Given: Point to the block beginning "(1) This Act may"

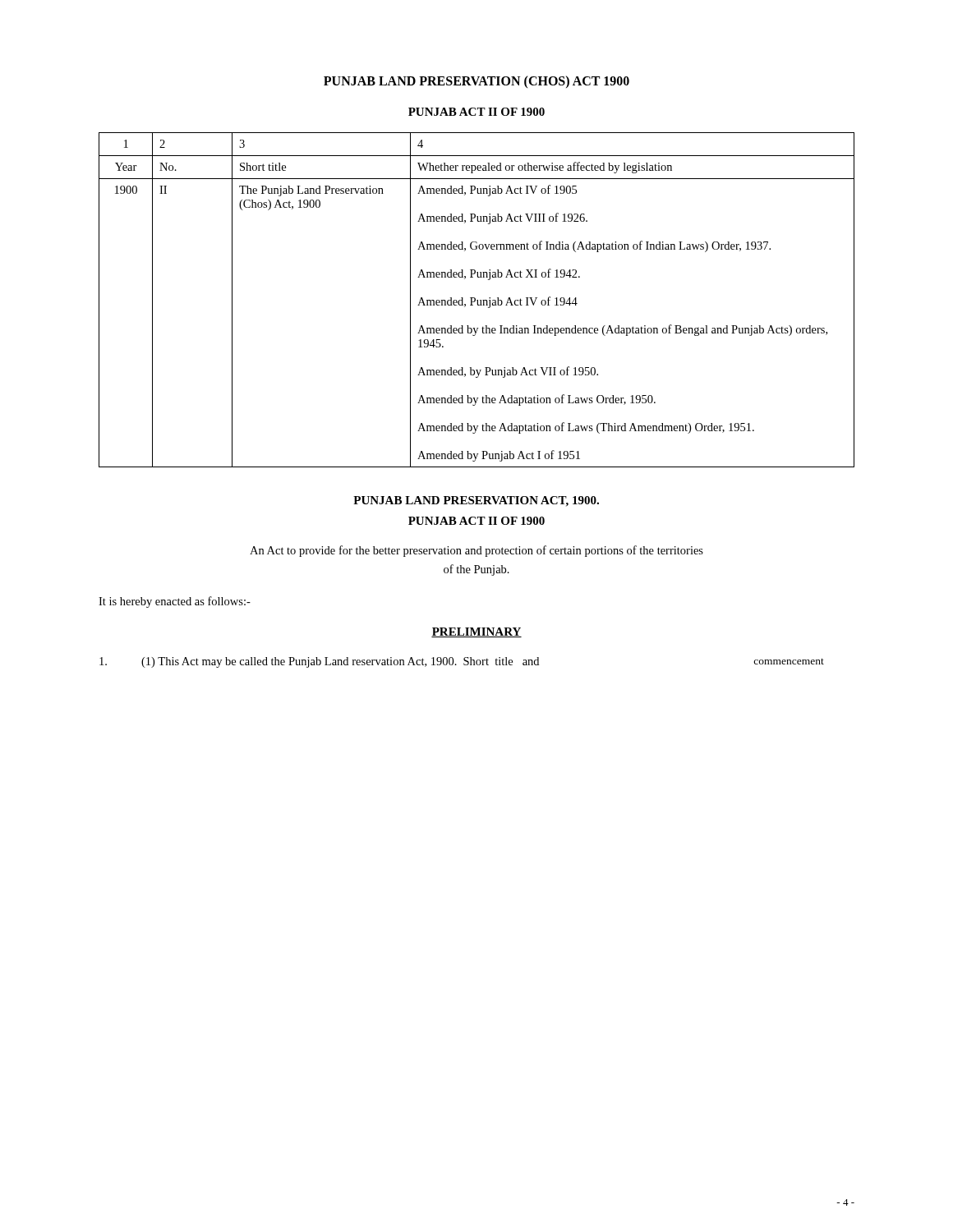Looking at the screenshot, I should 476,661.
